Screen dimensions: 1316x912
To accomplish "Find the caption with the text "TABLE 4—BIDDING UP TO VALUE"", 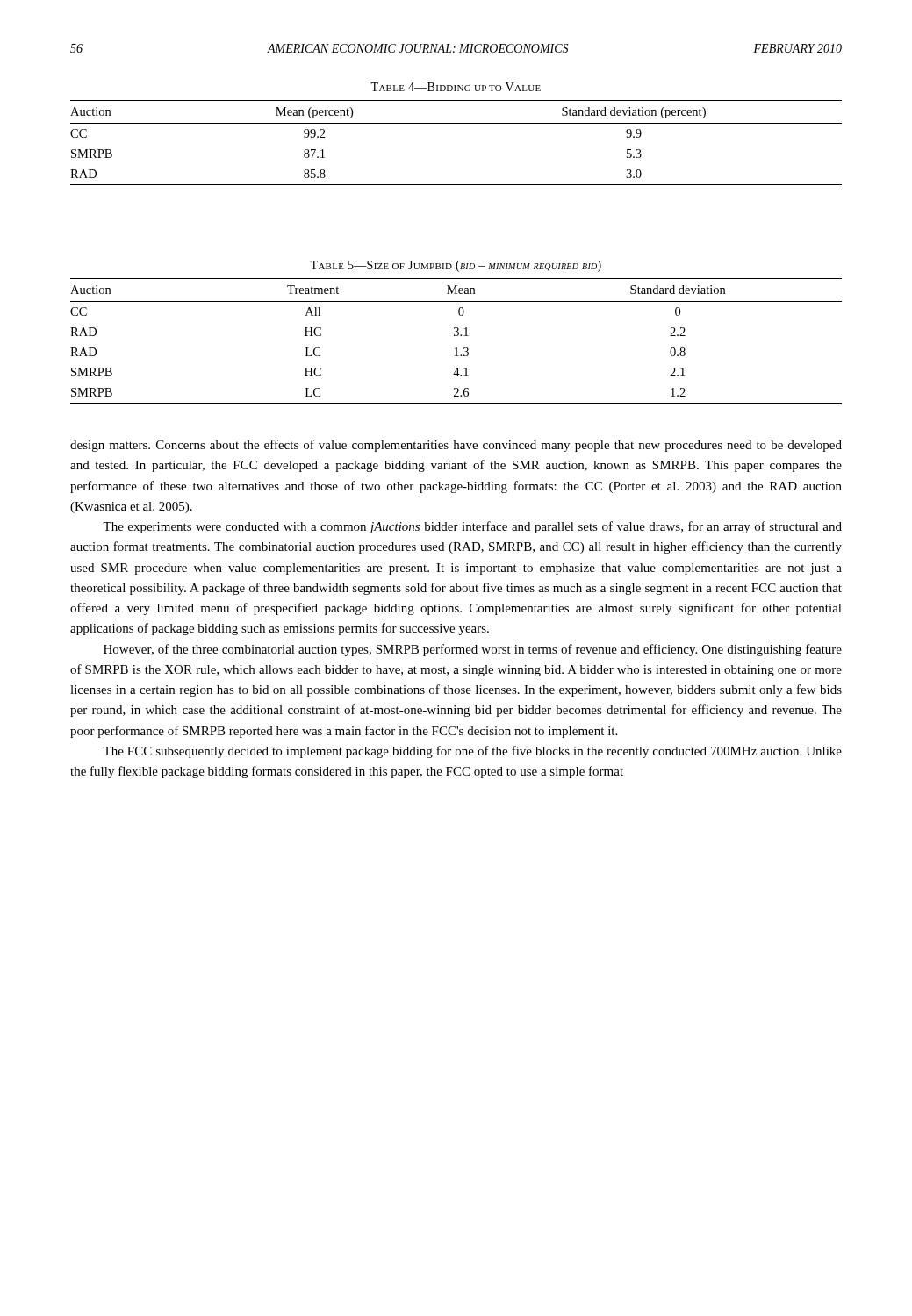I will [456, 87].
